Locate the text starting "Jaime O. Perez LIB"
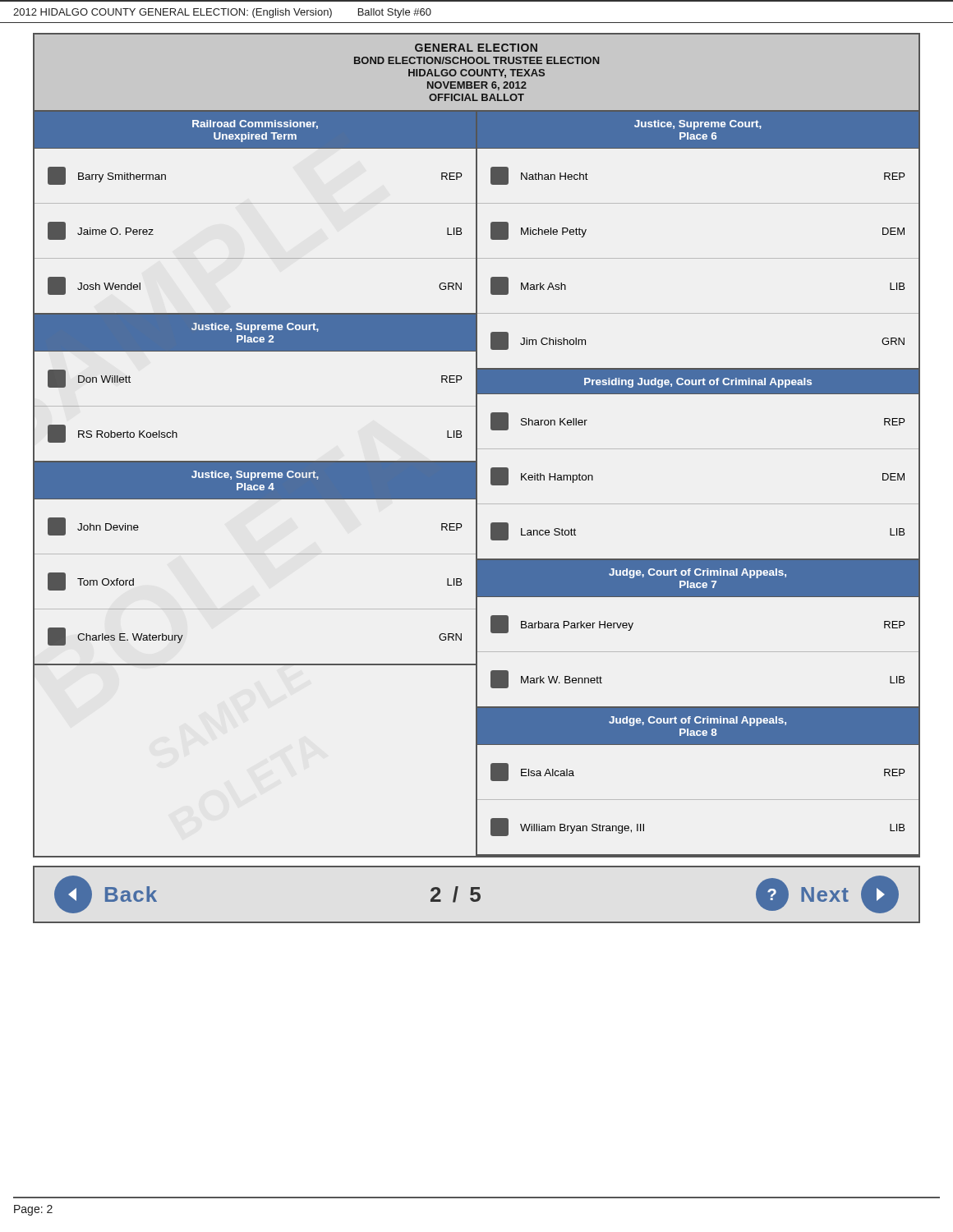 tap(90, 230)
